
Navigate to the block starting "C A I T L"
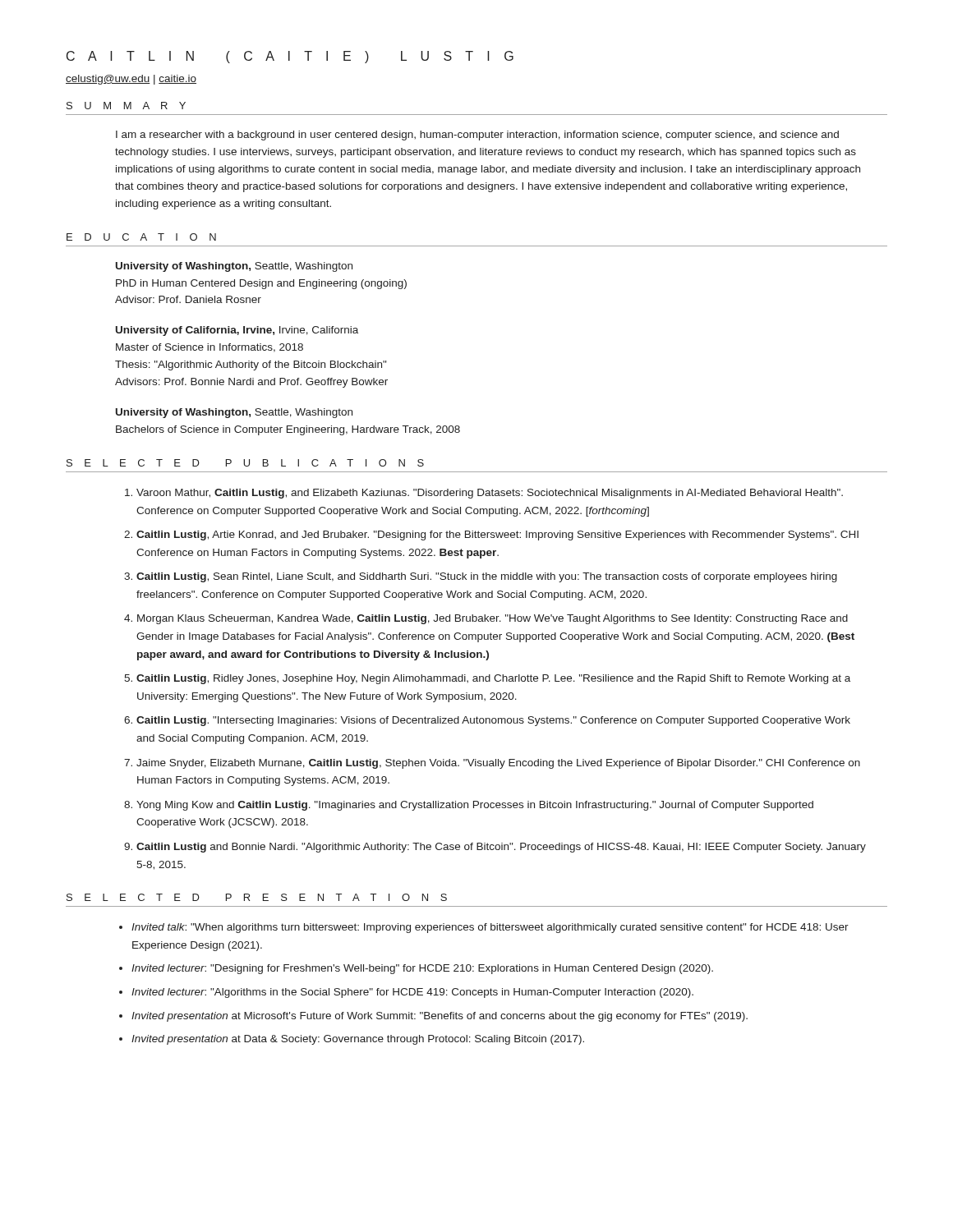pos(292,56)
